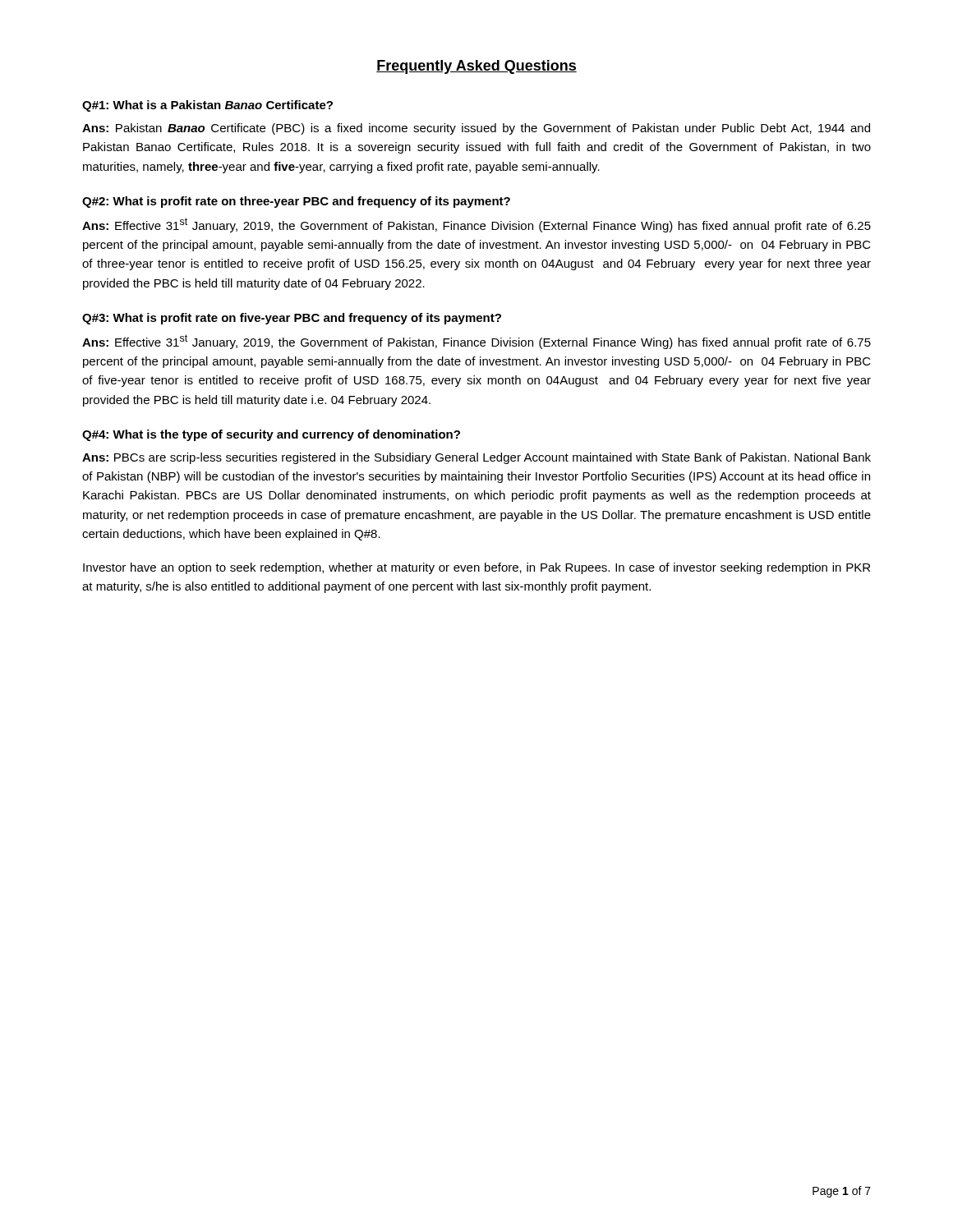
Task: Find the passage starting "Ans: PBCs are scrip-less securities"
Action: pos(476,495)
